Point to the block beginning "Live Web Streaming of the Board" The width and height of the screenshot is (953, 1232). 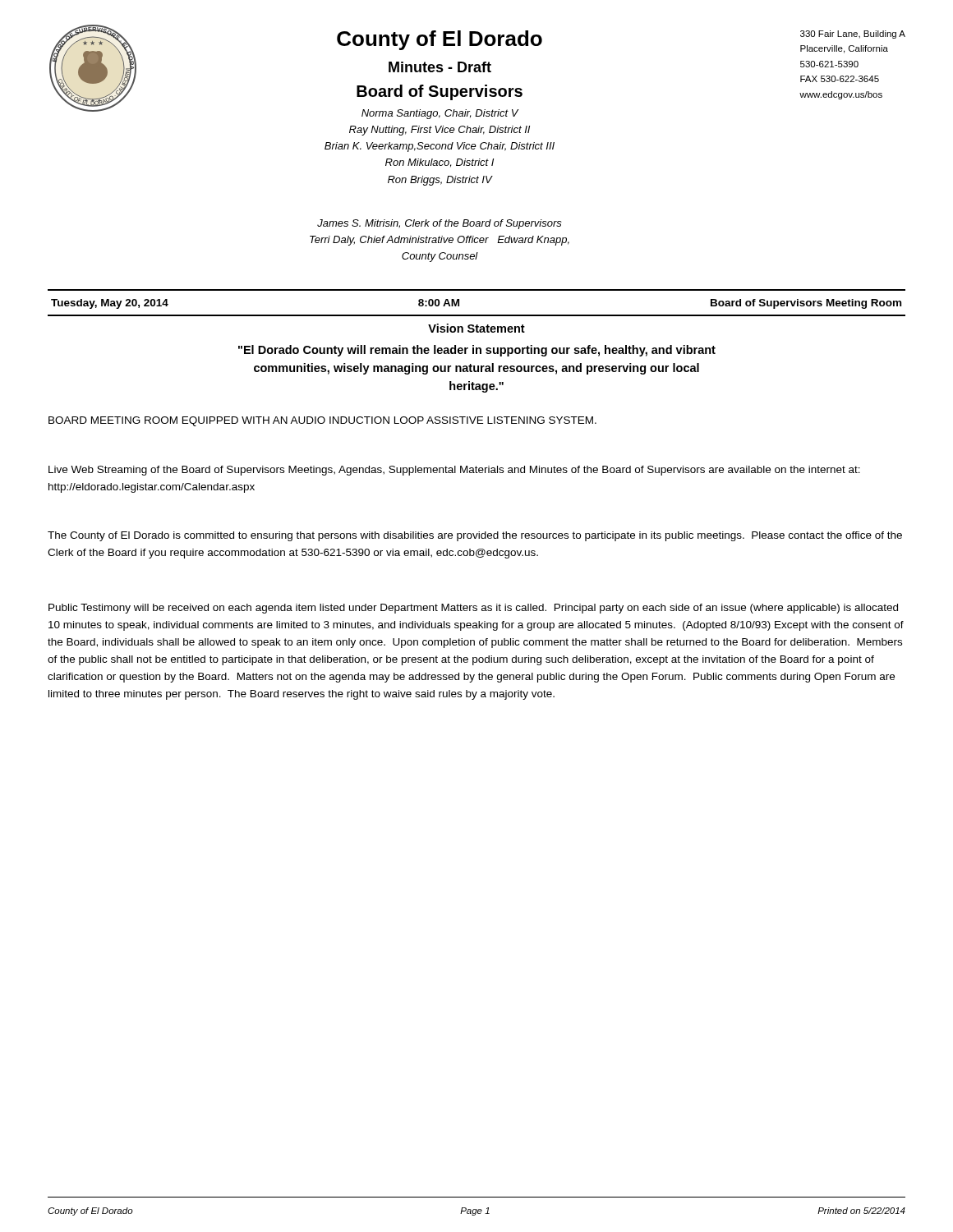tap(454, 478)
